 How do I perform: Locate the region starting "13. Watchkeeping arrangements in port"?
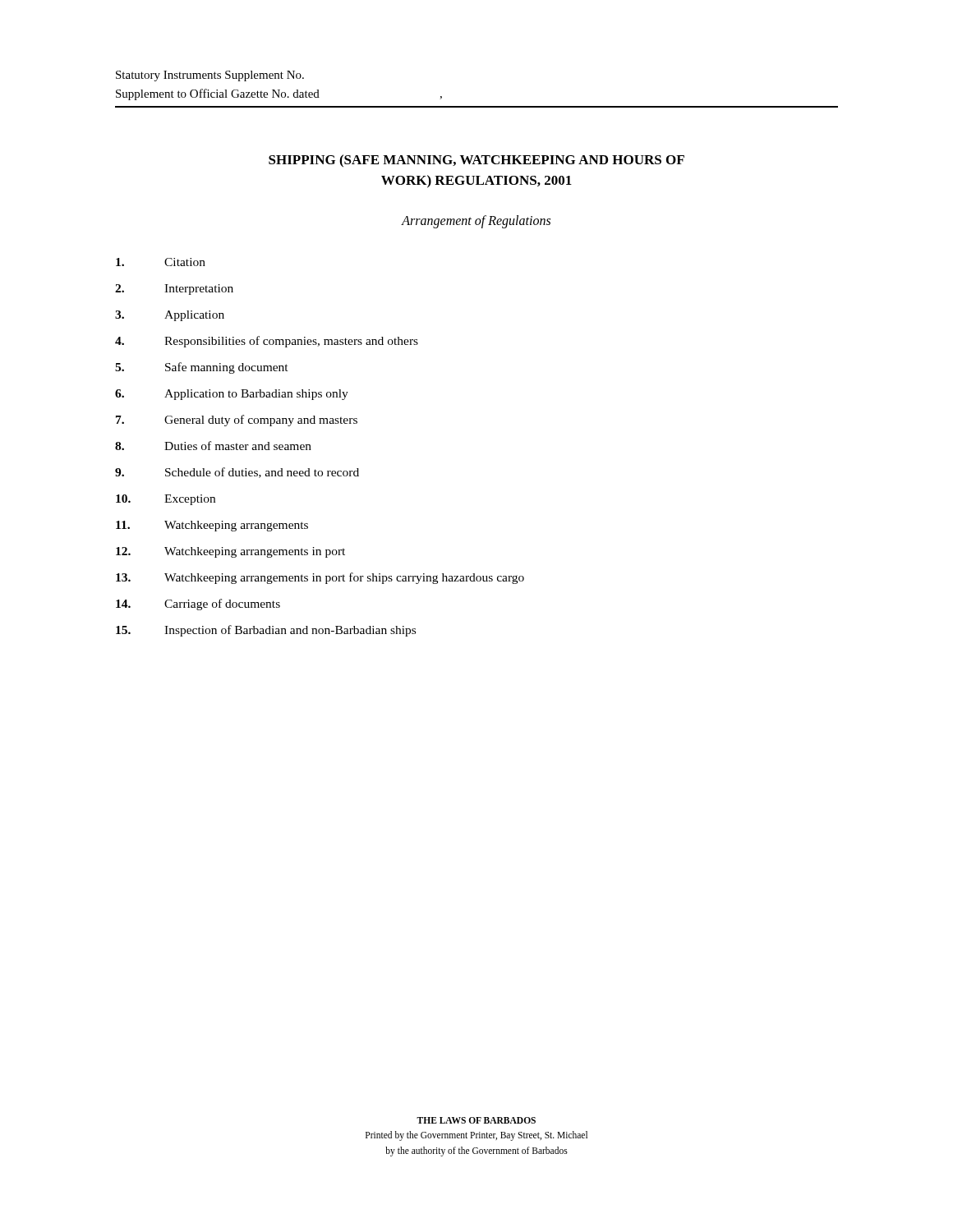pos(320,578)
